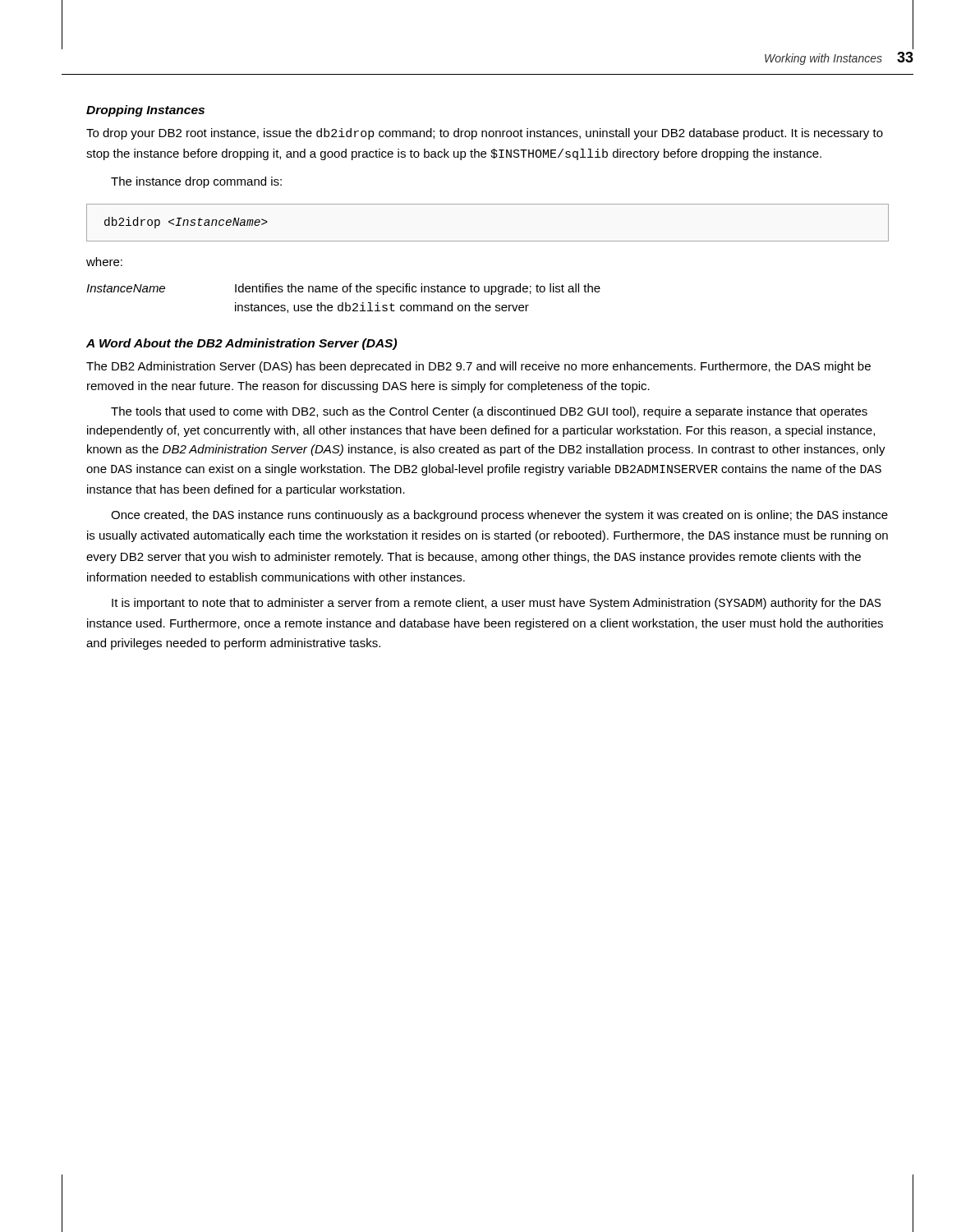The height and width of the screenshot is (1232, 975).
Task: Navigate to the block starting "InstanceName Identifies the"
Action: 488,298
